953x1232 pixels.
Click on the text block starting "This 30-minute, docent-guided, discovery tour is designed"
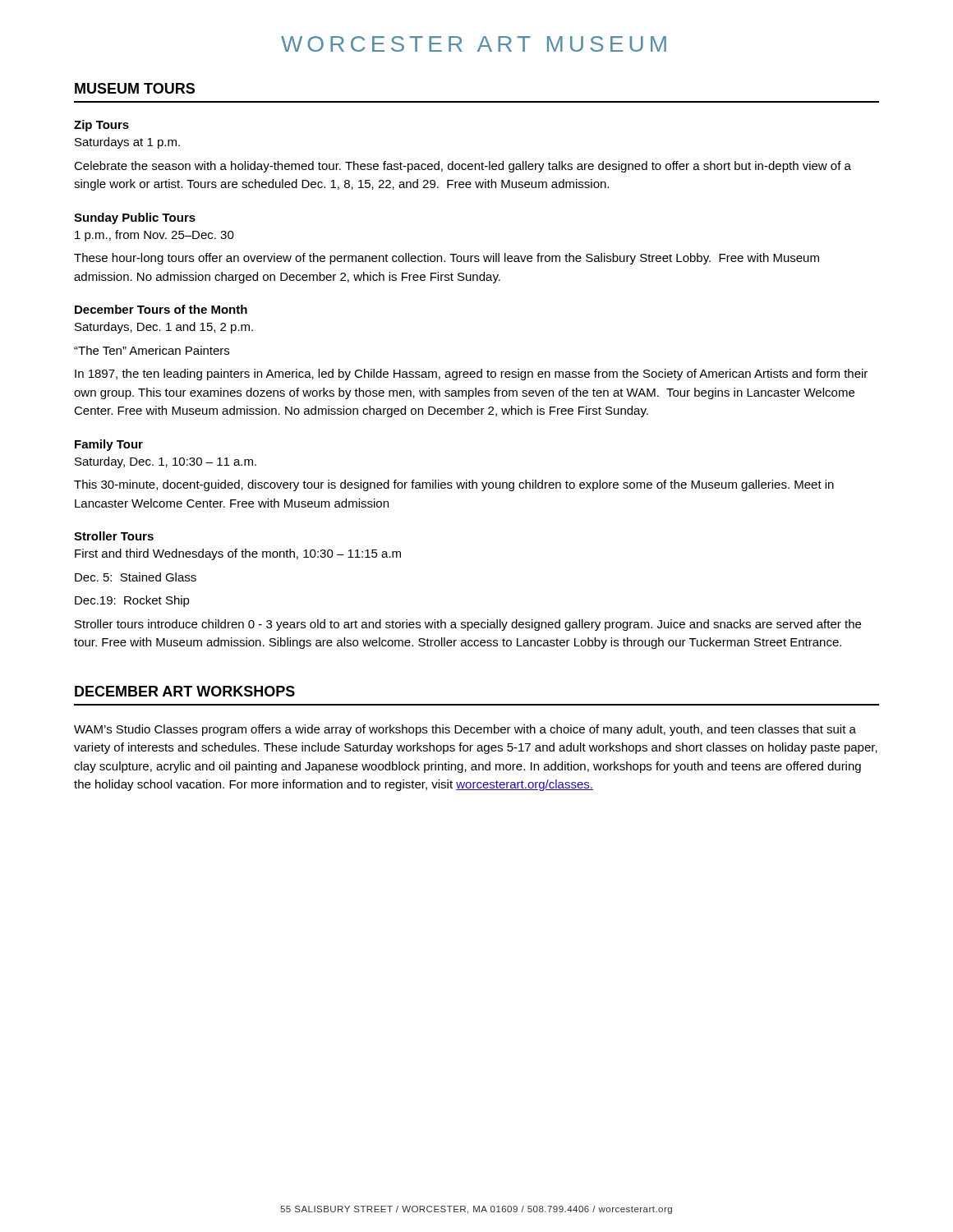click(454, 493)
